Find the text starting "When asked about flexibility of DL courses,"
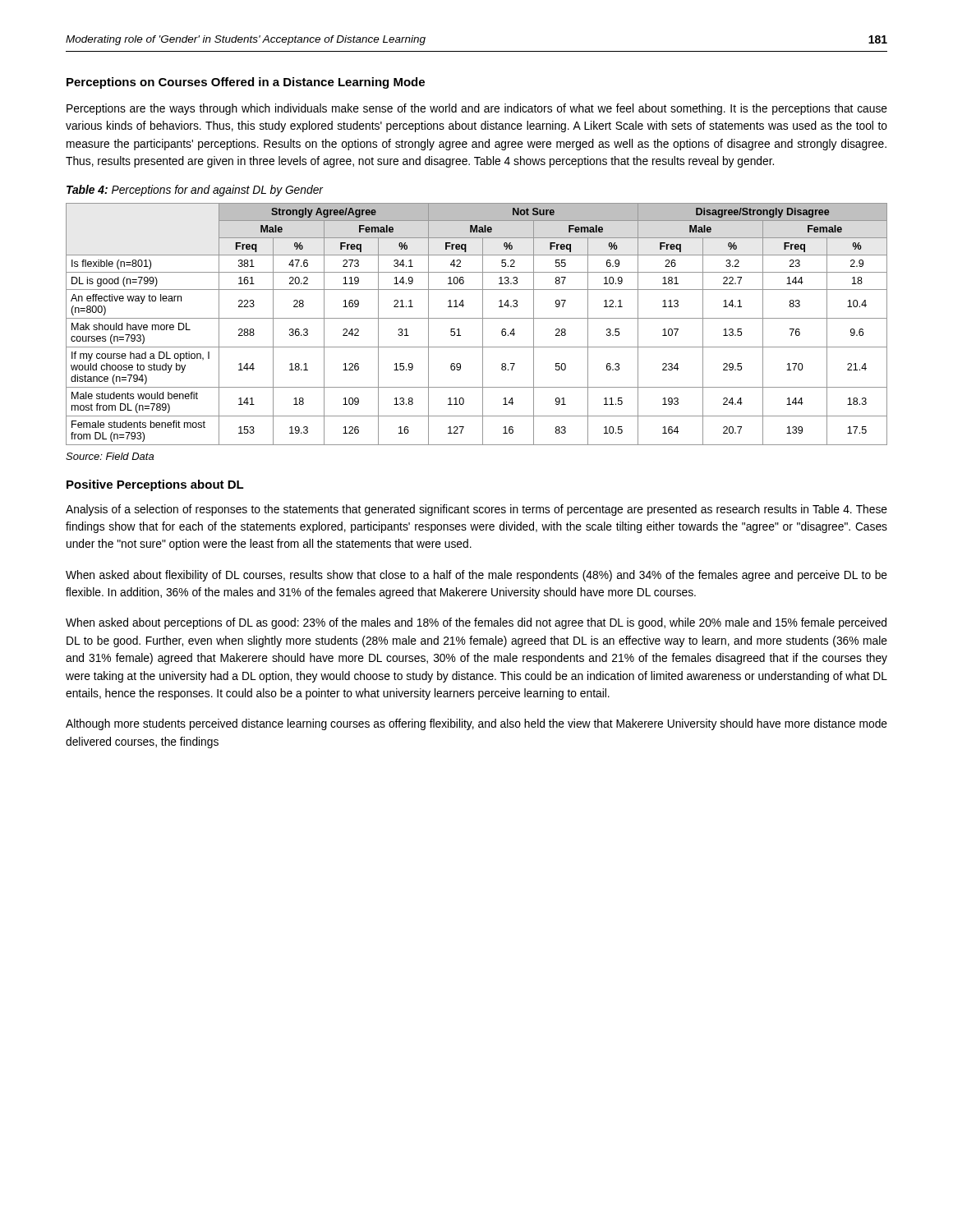This screenshot has height=1232, width=953. click(476, 584)
